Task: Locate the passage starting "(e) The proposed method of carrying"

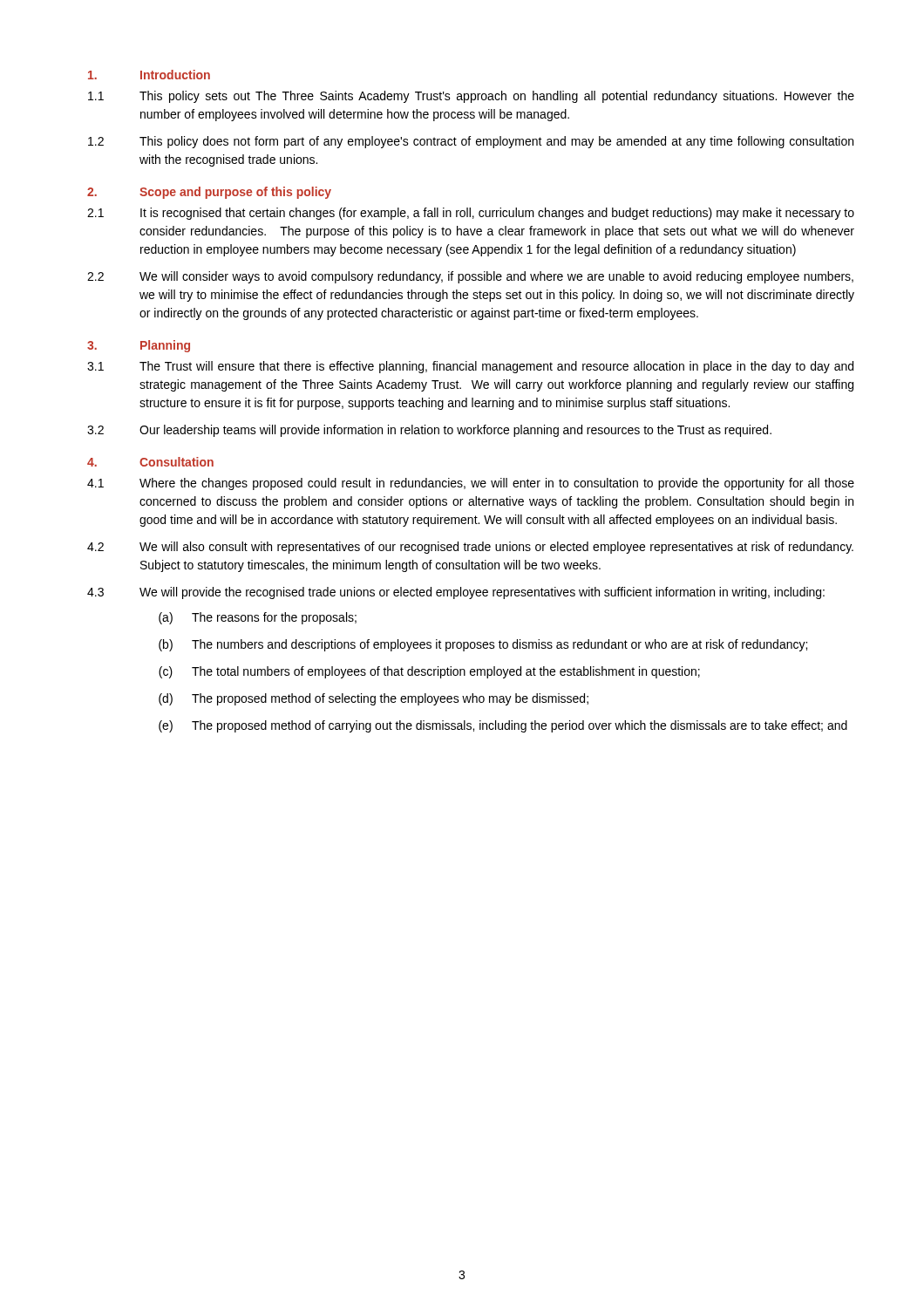Action: pyautogui.click(x=497, y=726)
